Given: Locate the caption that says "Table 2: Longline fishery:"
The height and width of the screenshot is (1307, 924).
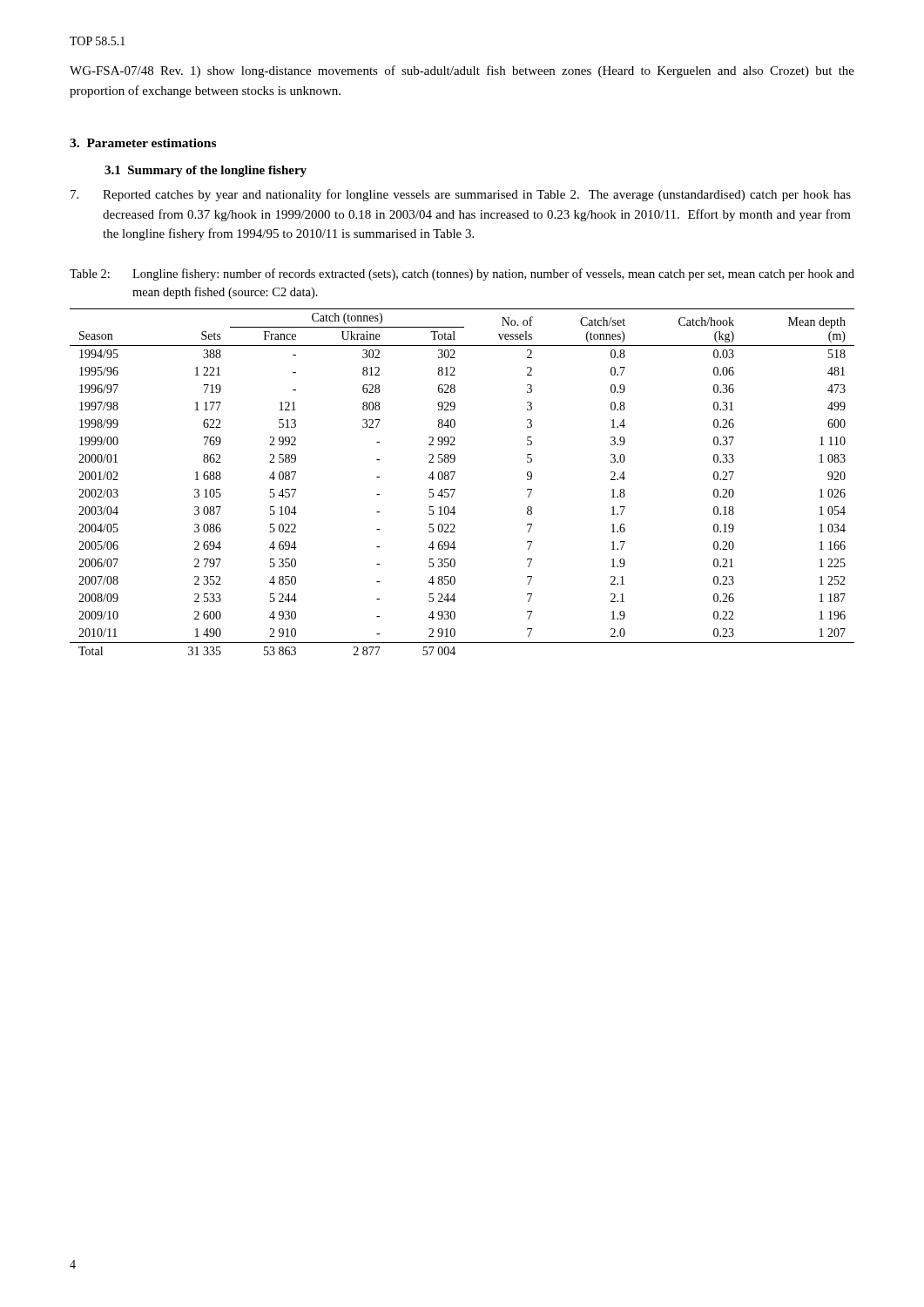Looking at the screenshot, I should click(x=462, y=283).
